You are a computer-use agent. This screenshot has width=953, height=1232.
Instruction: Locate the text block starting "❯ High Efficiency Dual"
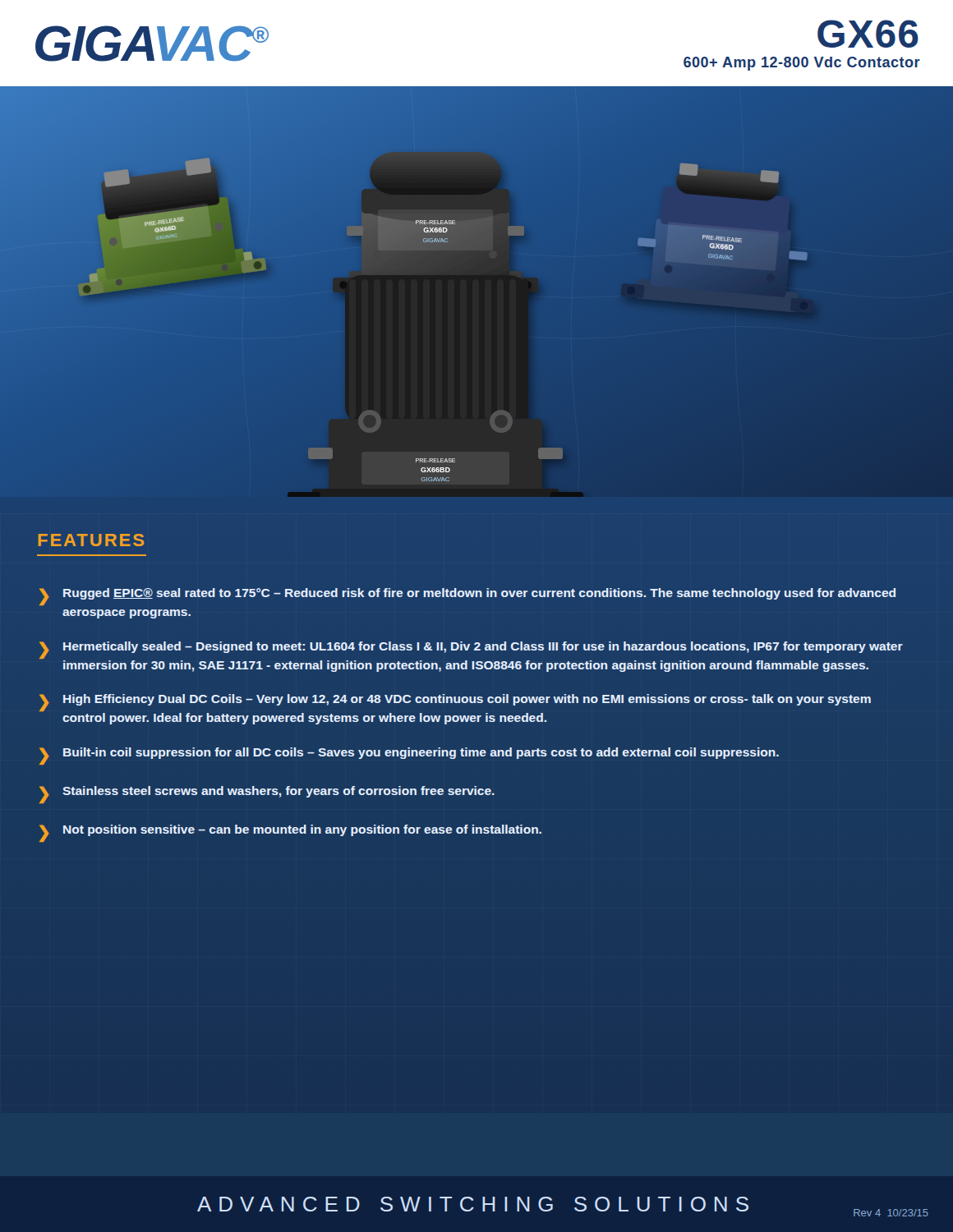pos(476,708)
